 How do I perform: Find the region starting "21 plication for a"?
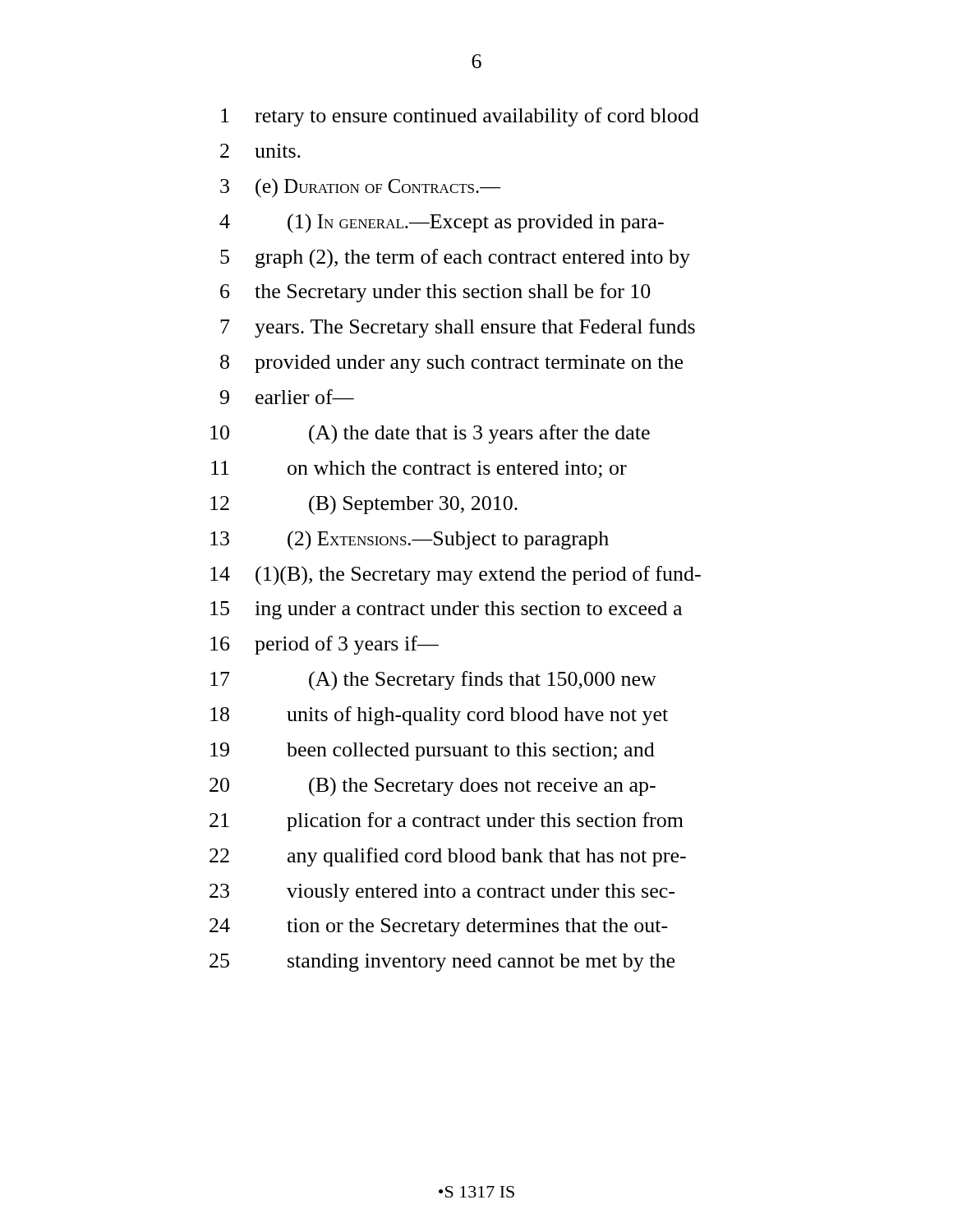(476, 821)
